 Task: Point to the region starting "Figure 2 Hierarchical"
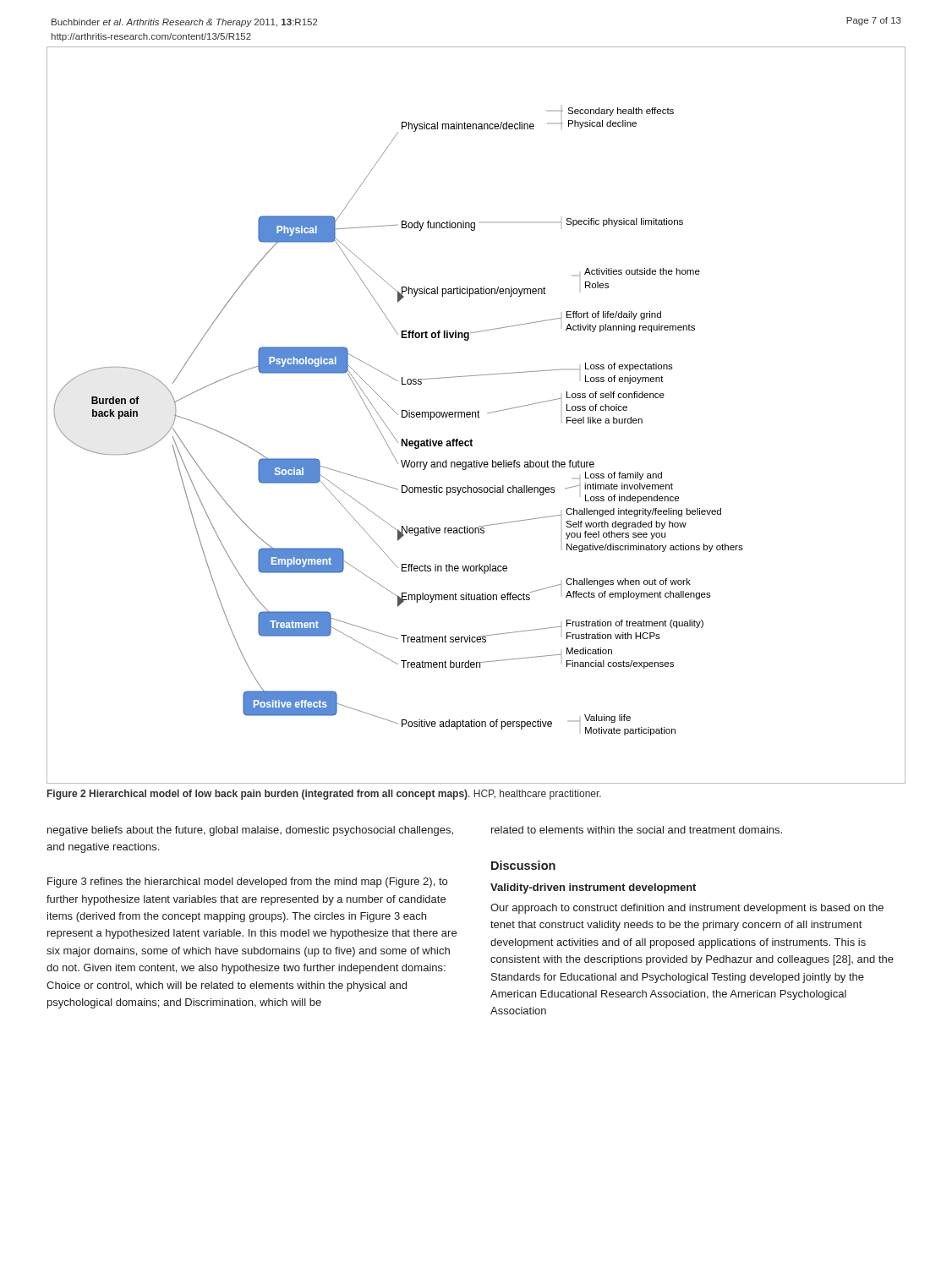point(324,794)
